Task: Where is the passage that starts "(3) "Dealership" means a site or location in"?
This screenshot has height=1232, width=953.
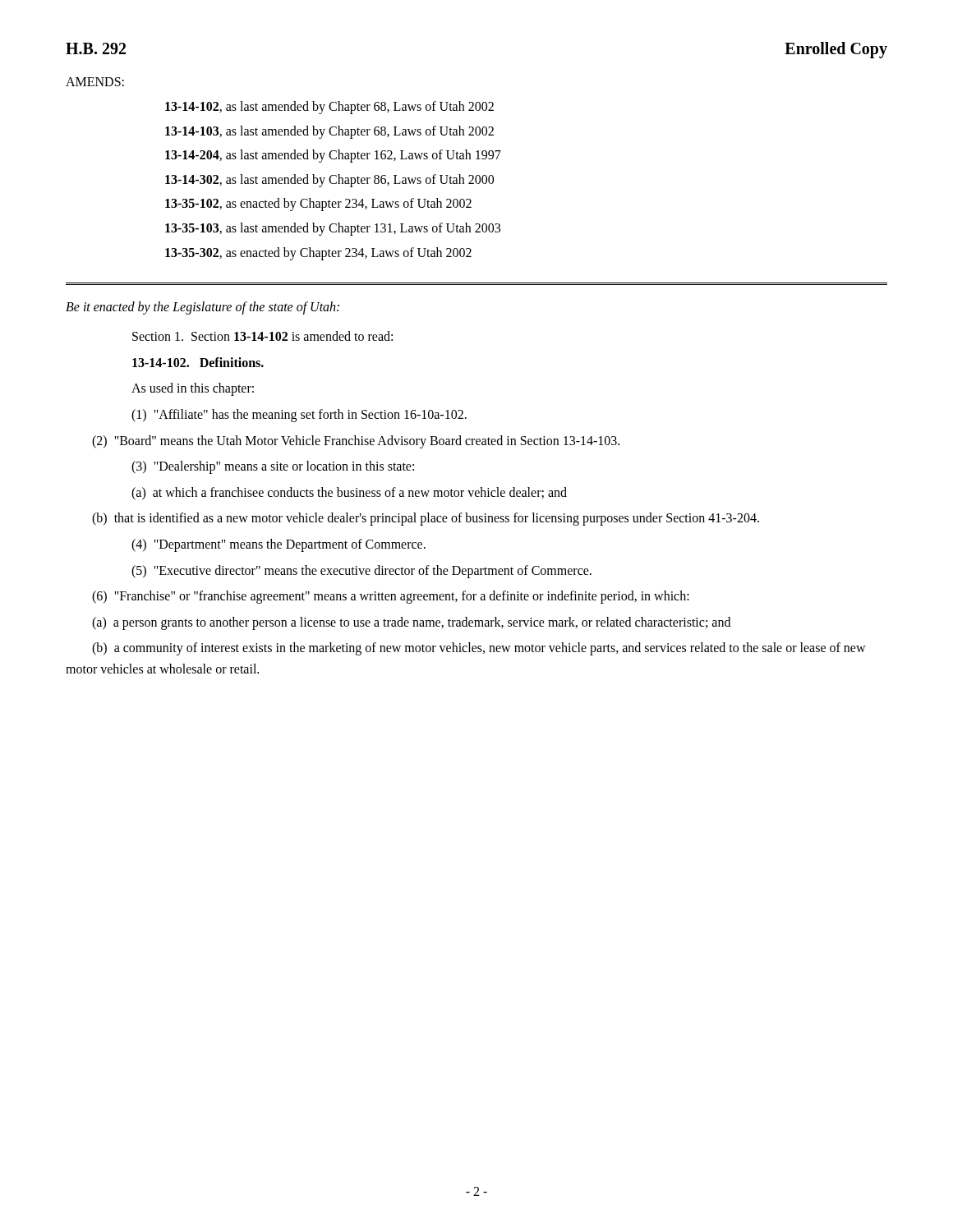Action: tap(273, 466)
